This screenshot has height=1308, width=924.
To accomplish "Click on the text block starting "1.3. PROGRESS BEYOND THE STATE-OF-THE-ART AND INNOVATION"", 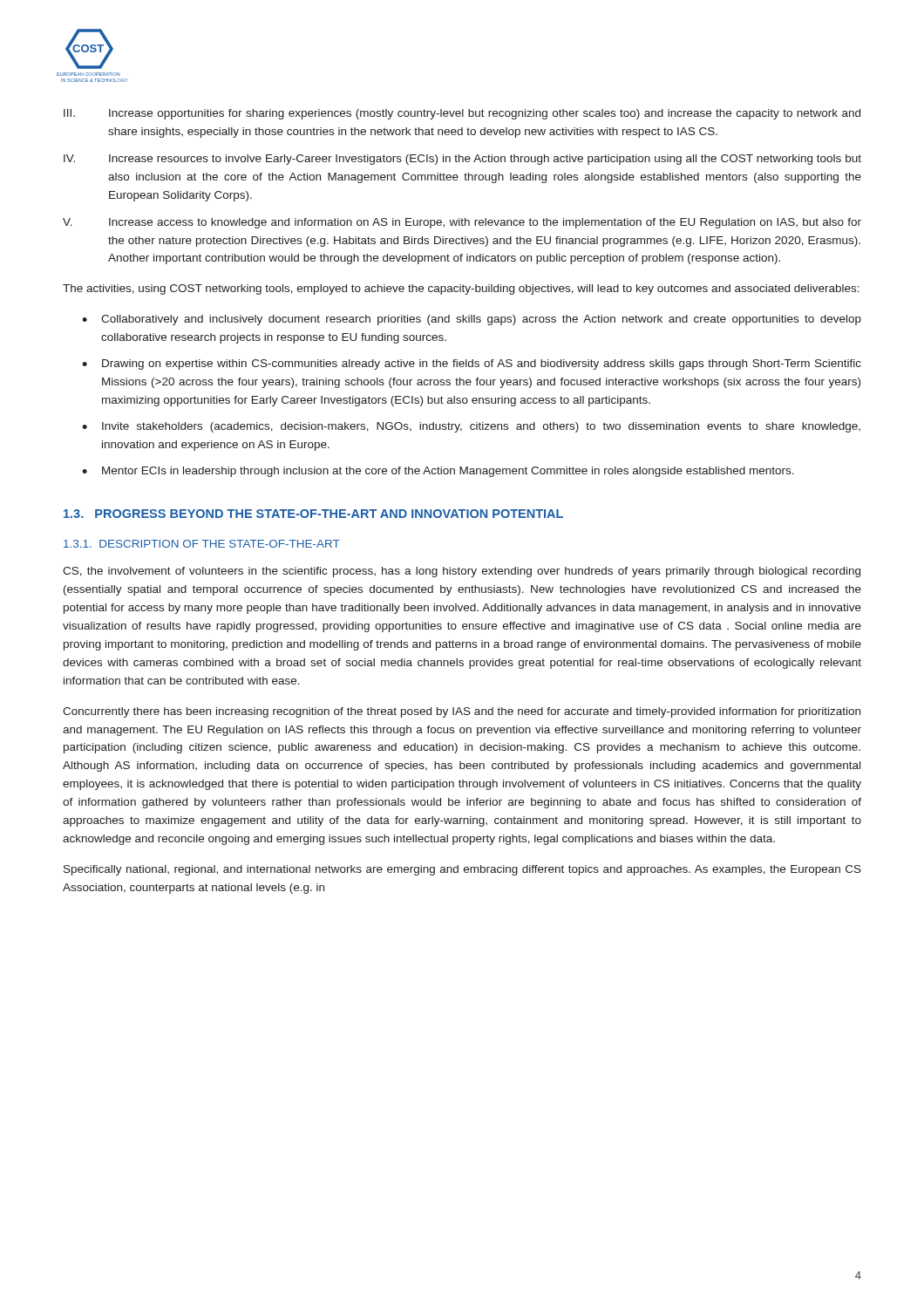I will pyautogui.click(x=313, y=514).
